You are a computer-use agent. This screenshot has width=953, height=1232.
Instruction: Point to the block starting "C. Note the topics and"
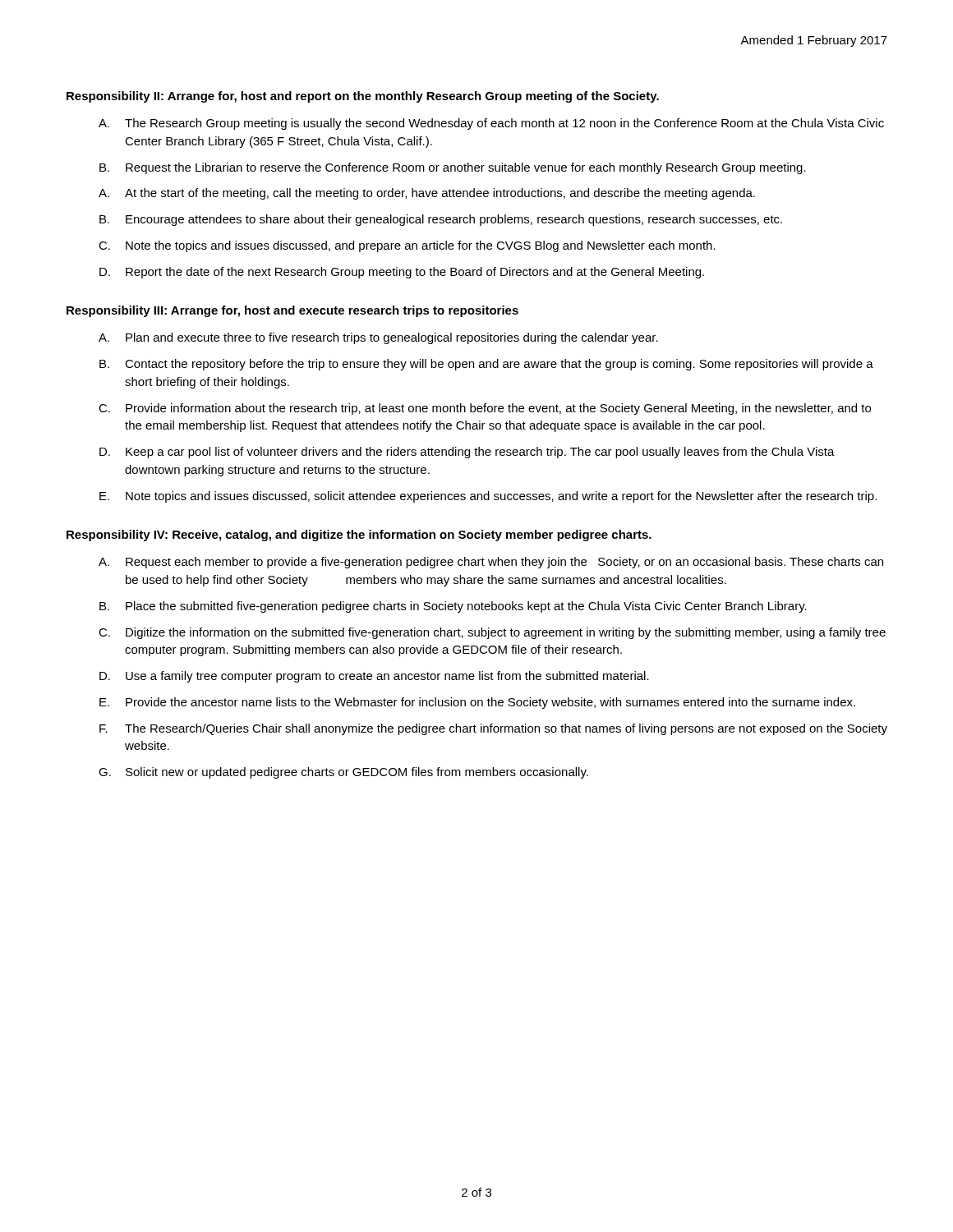click(x=493, y=245)
